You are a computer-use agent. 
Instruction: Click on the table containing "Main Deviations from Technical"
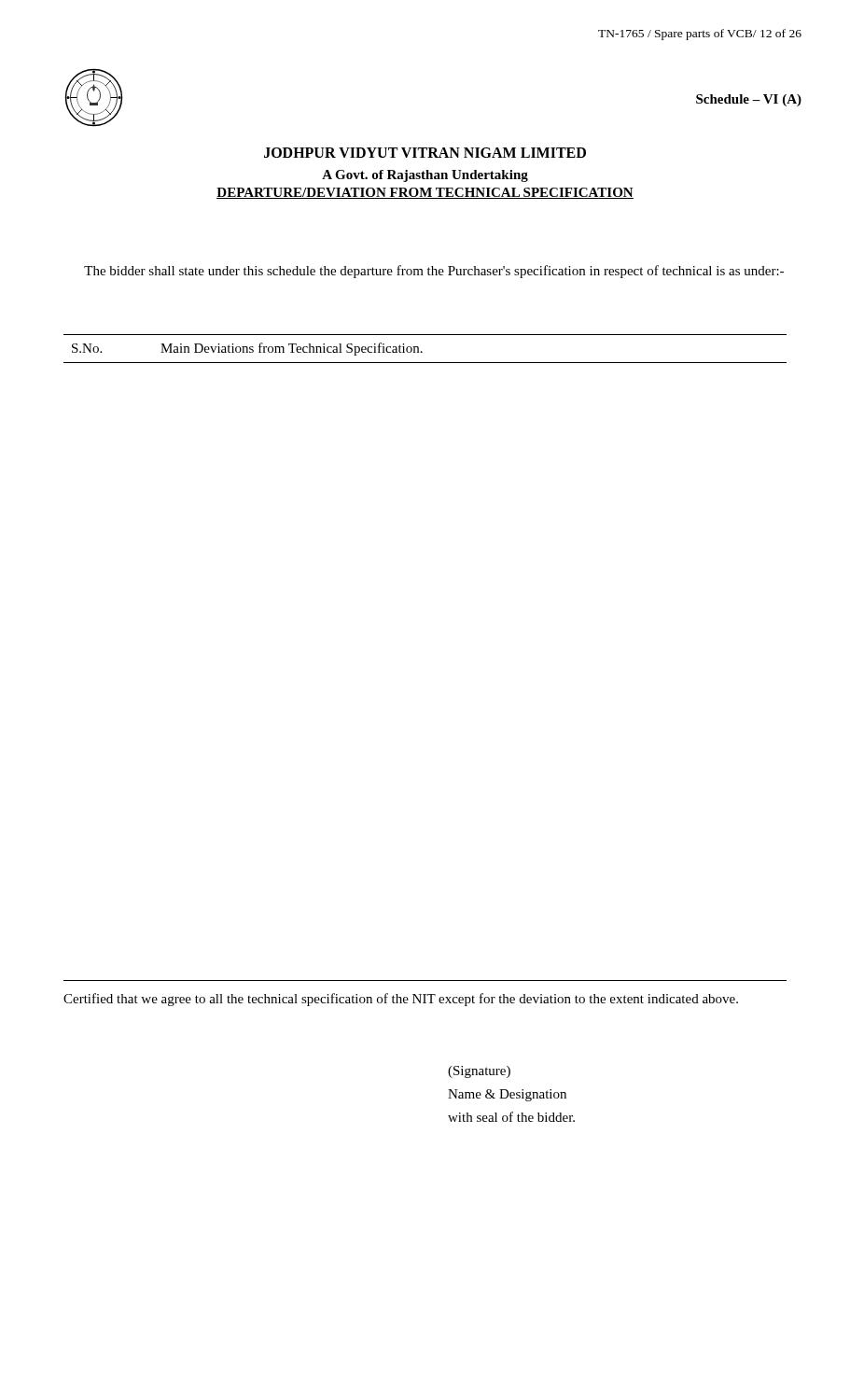click(425, 349)
